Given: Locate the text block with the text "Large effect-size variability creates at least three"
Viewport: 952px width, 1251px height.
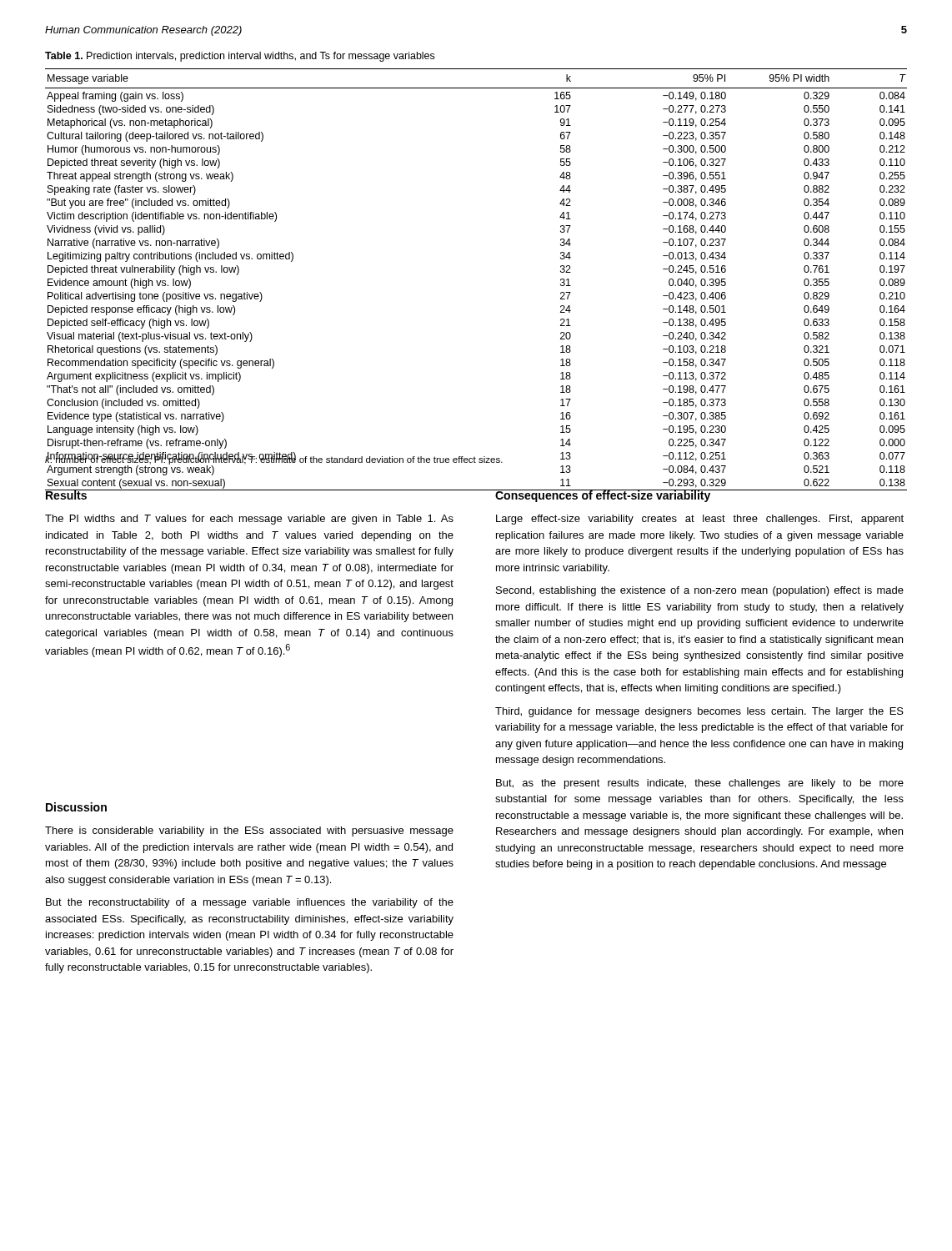Looking at the screenshot, I should [699, 691].
